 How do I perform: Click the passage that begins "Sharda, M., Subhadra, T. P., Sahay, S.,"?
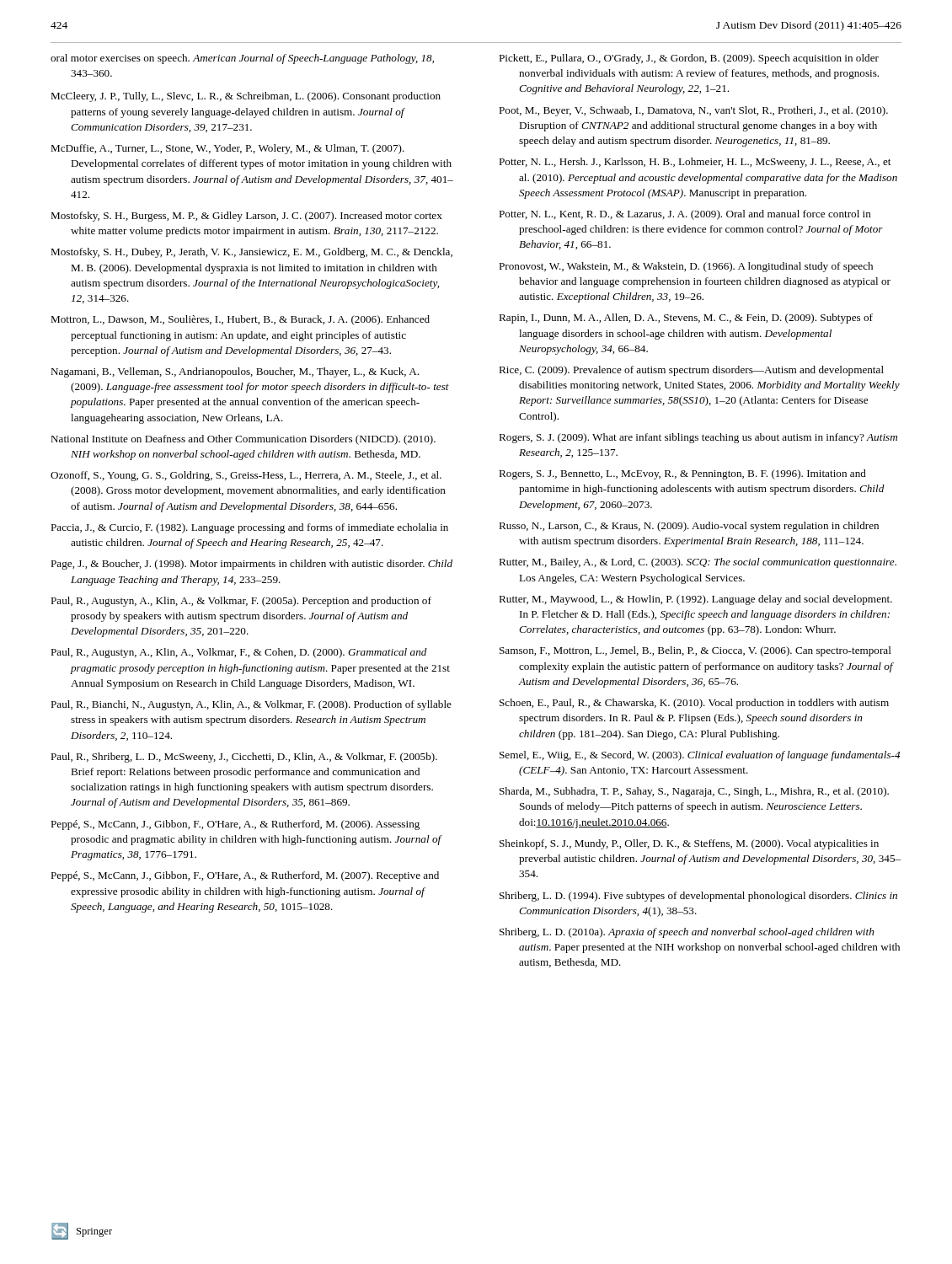pos(694,806)
